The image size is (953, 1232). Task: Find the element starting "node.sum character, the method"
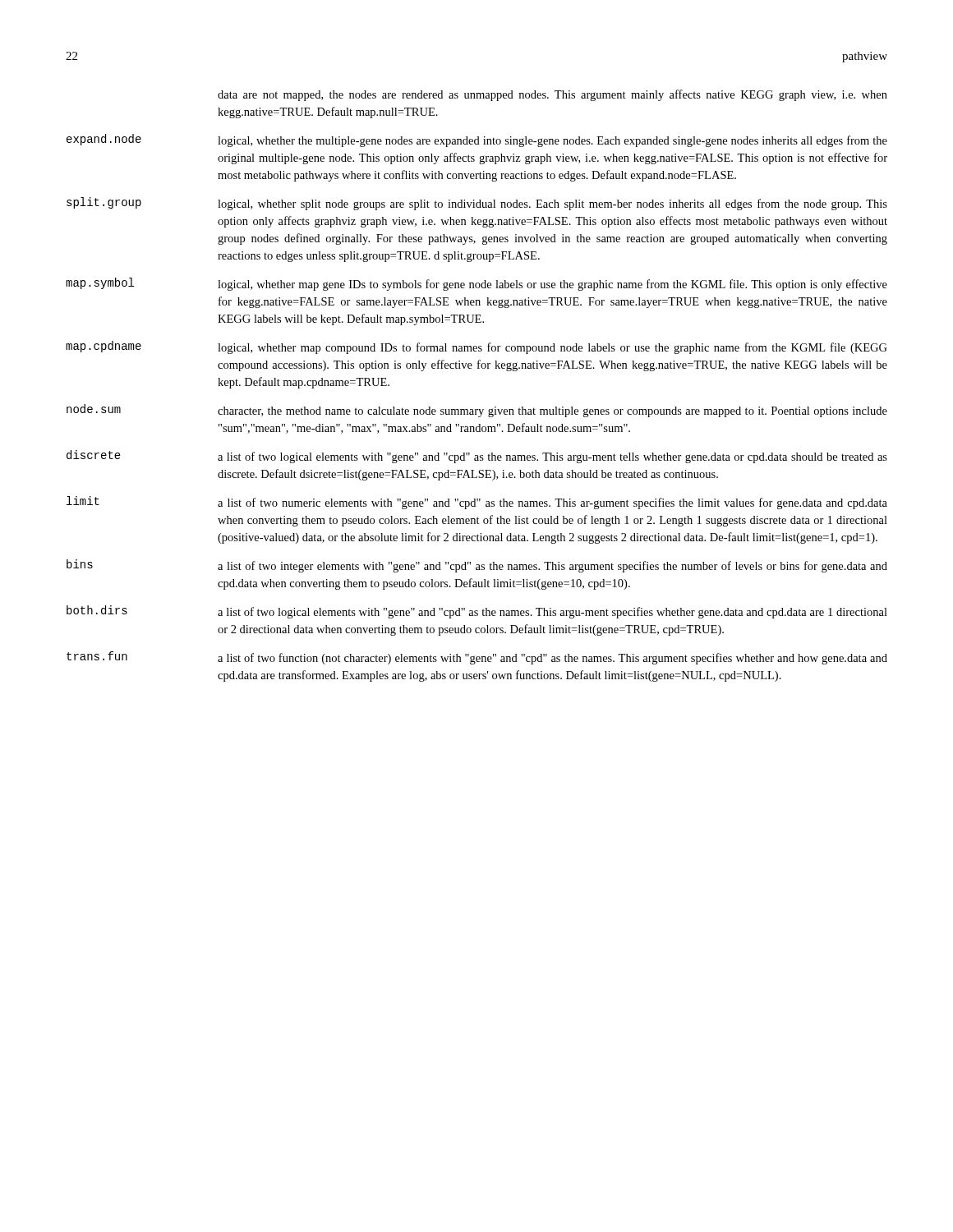(x=476, y=420)
